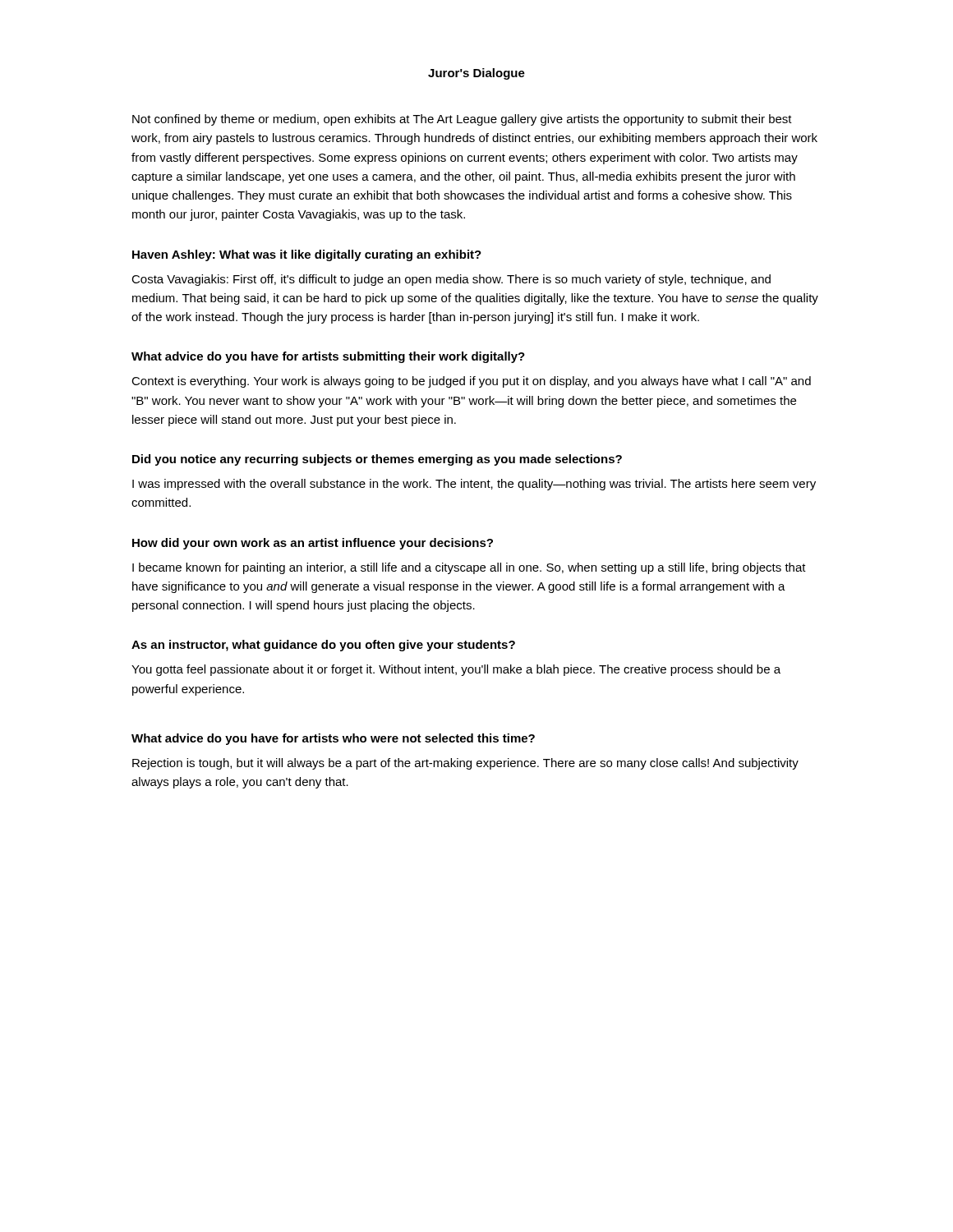Select the text block that says "Rejection is tough, but it will"
Image resolution: width=953 pixels, height=1232 pixels.
pyautogui.click(x=465, y=772)
